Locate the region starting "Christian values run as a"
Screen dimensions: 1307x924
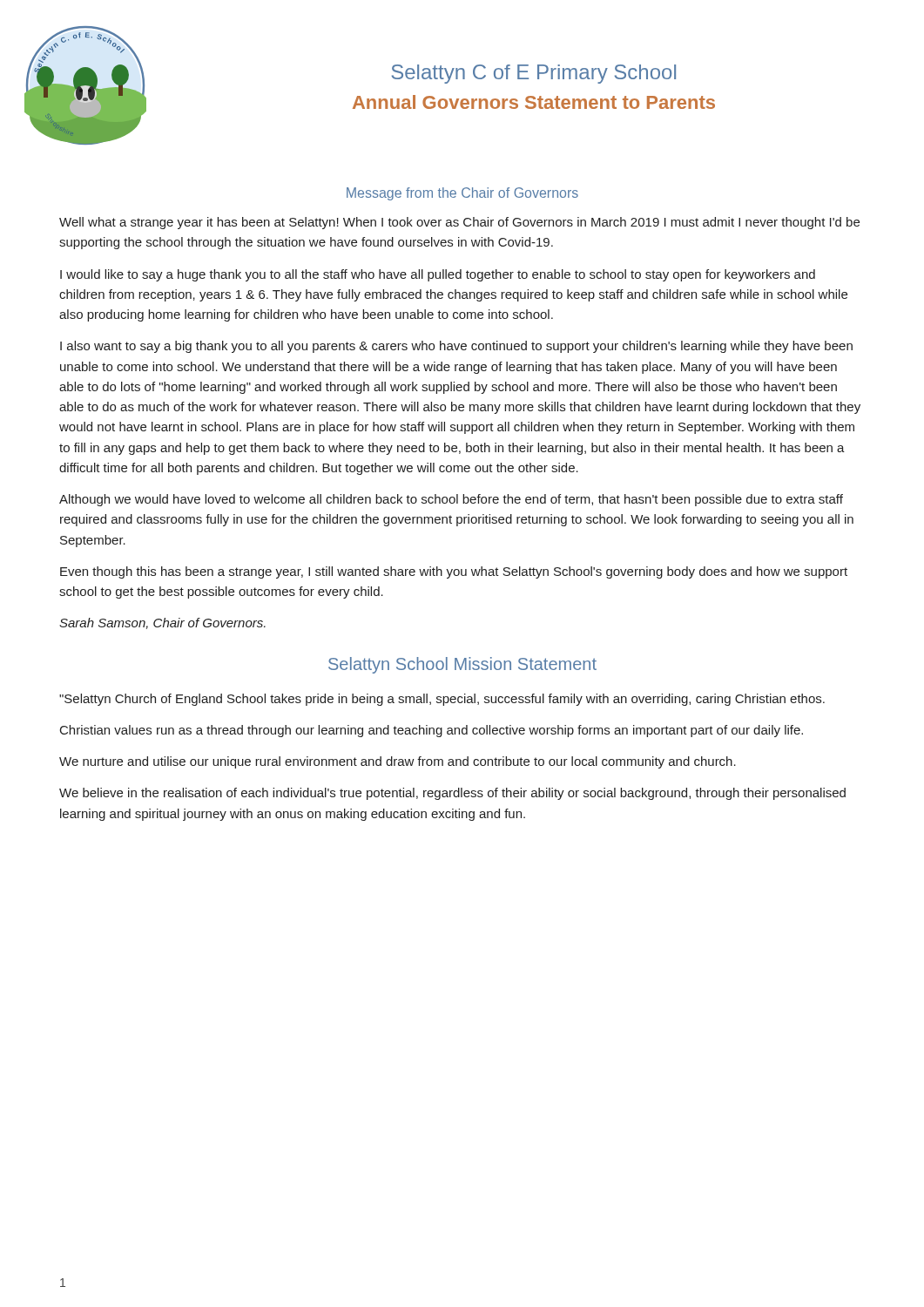432,730
